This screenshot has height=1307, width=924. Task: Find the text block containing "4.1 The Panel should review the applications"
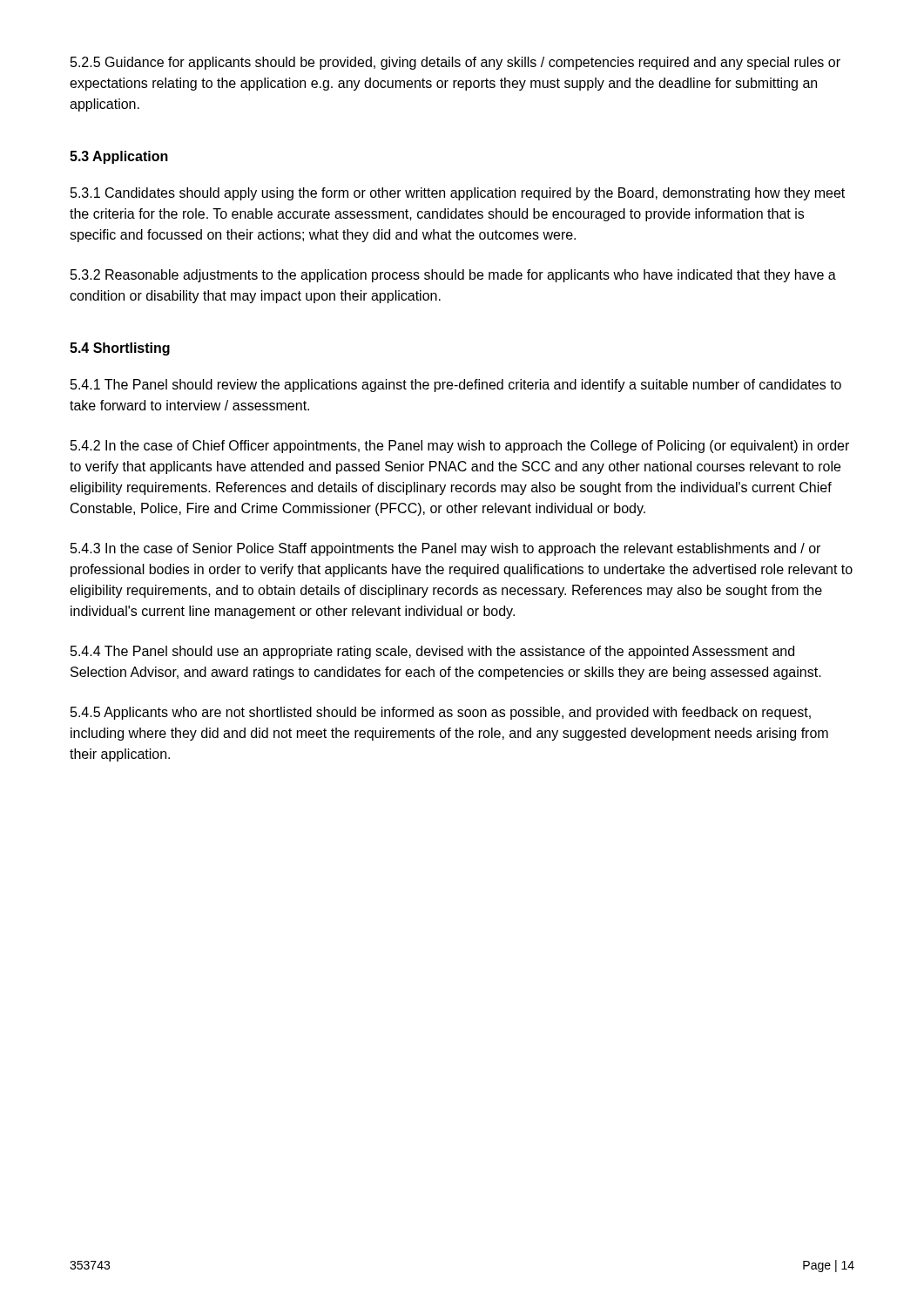pyautogui.click(x=456, y=395)
